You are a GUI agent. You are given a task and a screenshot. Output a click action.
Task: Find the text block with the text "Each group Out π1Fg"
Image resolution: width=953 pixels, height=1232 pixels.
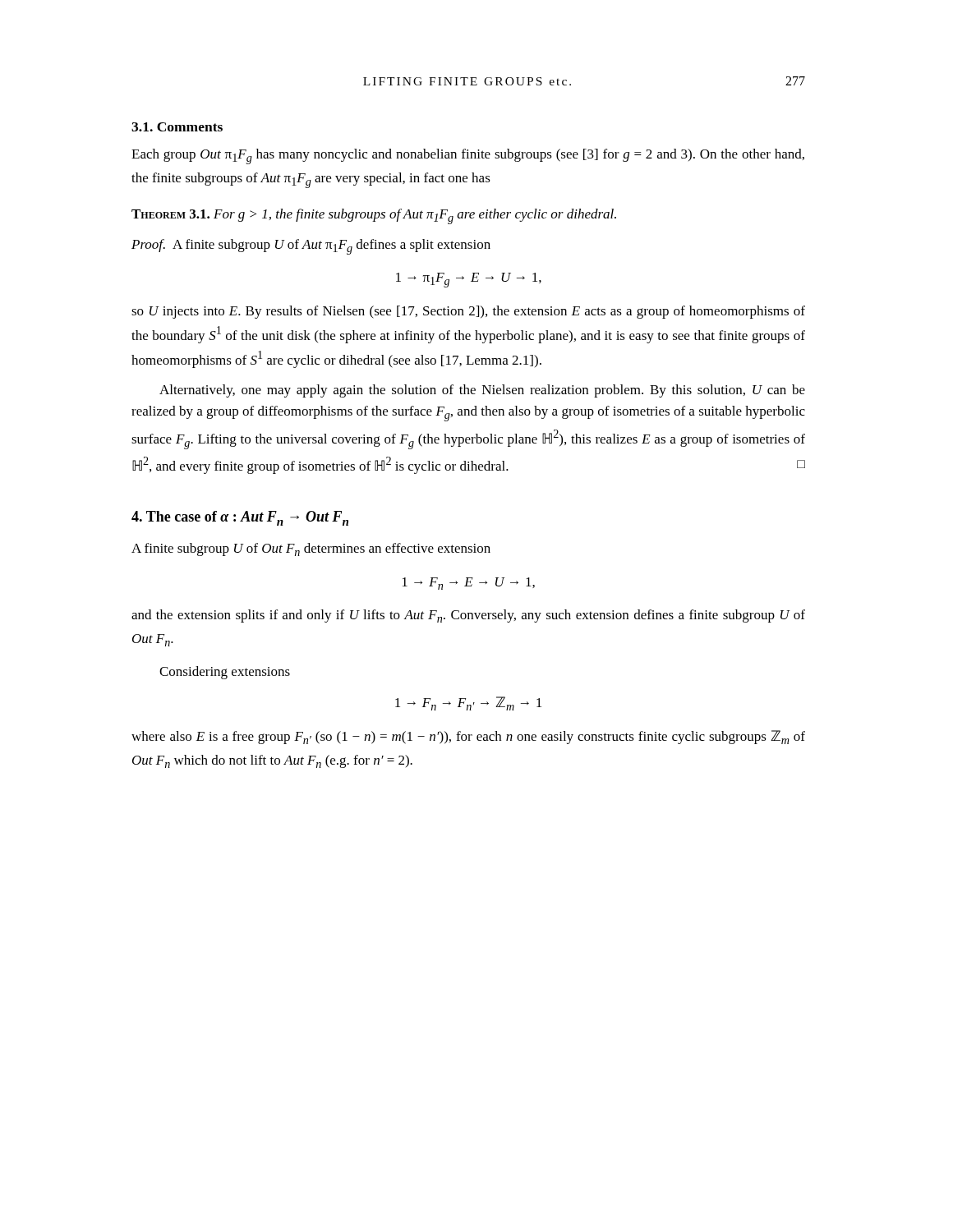468,167
